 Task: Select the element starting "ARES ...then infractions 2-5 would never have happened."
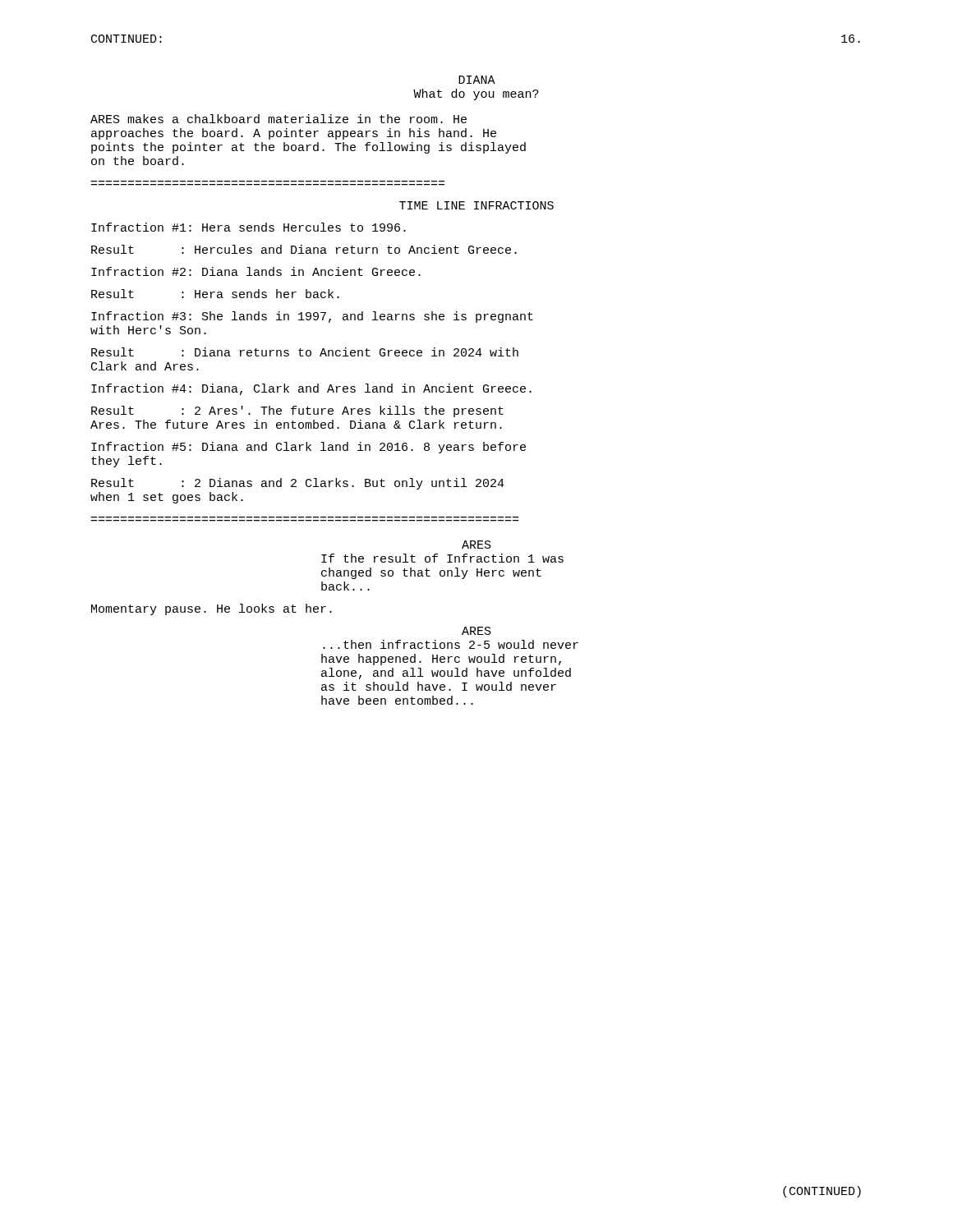click(x=476, y=667)
